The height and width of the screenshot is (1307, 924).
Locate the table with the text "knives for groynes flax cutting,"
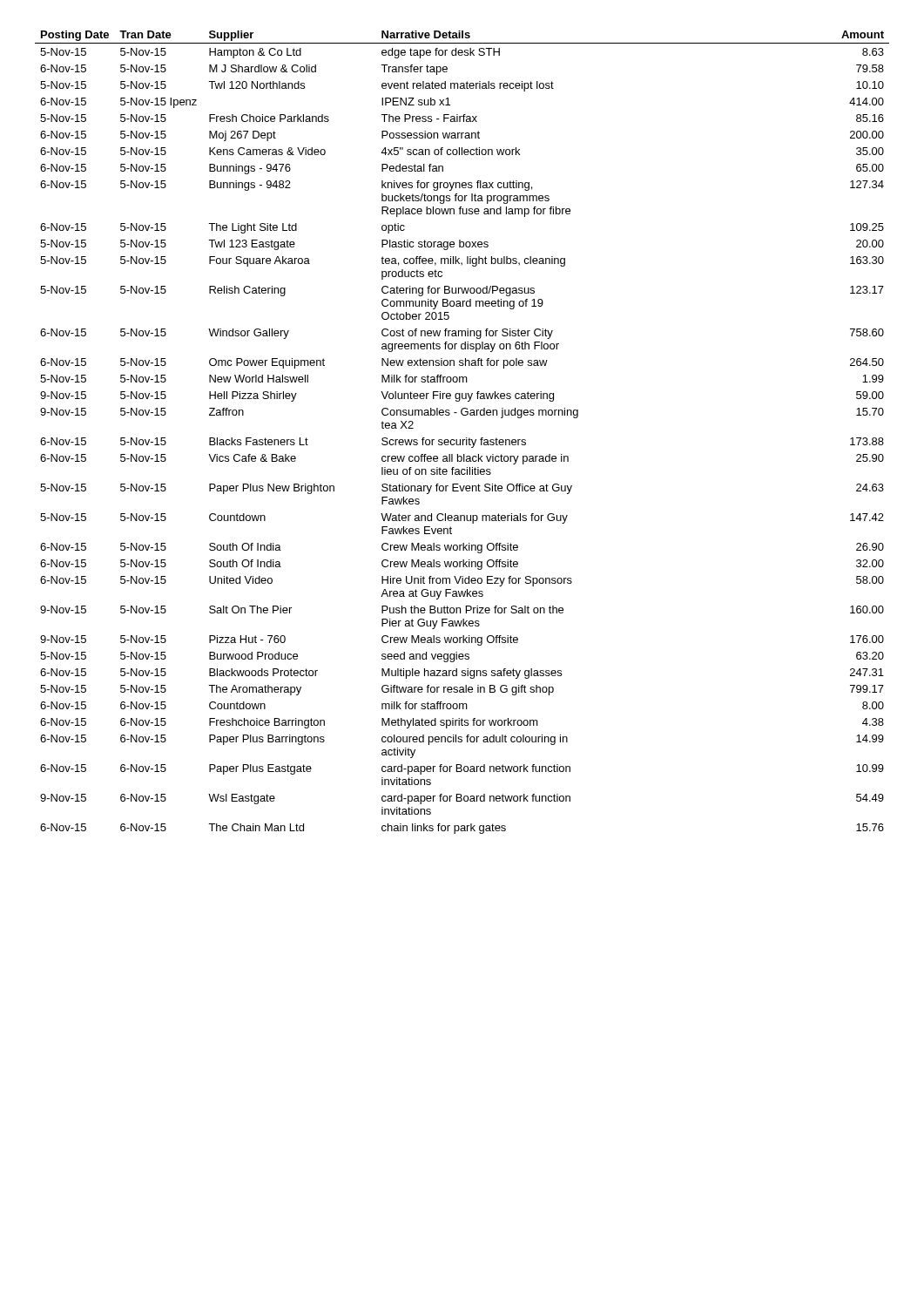coord(462,431)
